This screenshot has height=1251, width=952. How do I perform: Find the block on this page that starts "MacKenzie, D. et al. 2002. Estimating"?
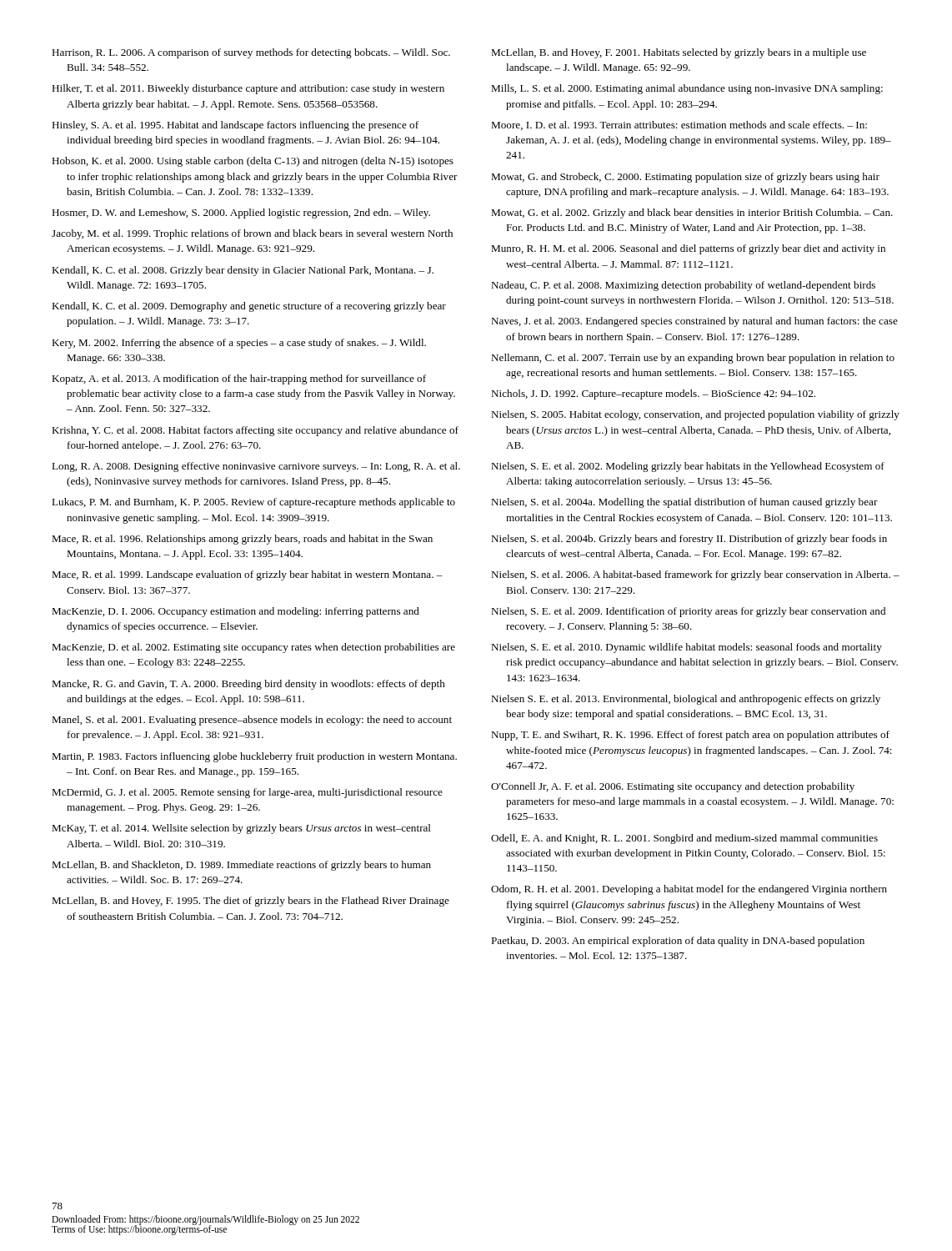tap(253, 655)
